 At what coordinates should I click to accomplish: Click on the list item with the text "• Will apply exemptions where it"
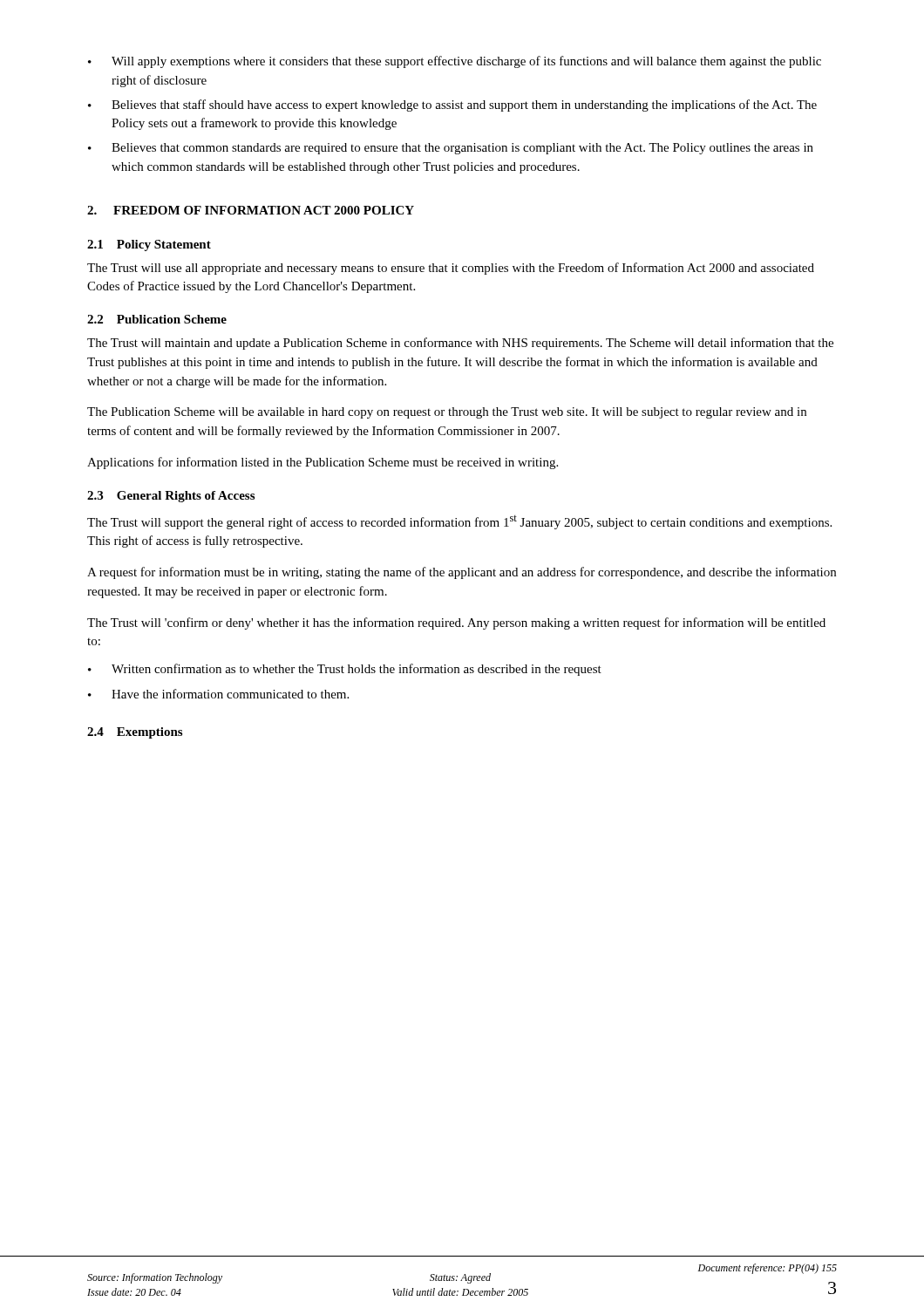(462, 71)
